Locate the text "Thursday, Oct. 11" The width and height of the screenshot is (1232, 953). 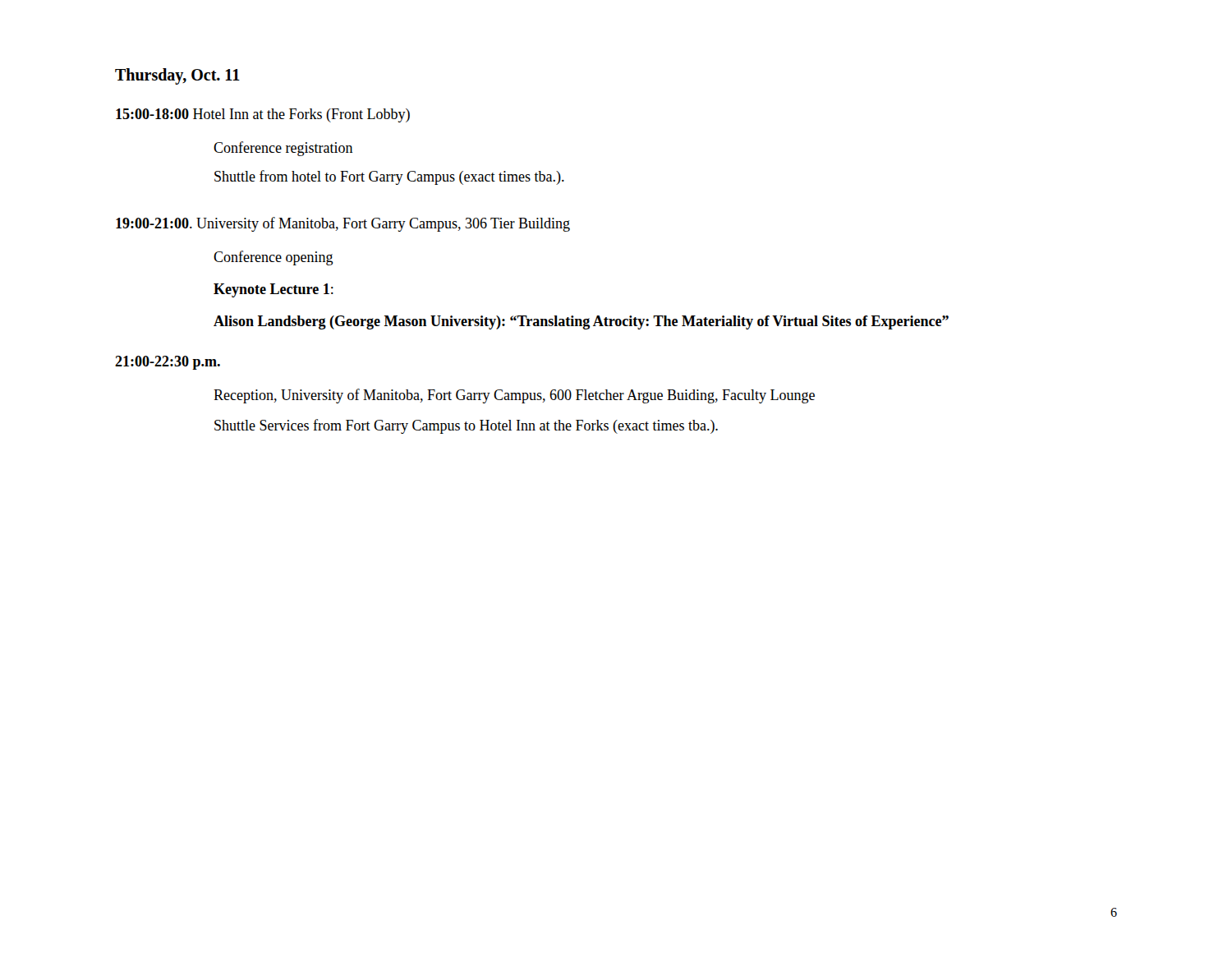point(177,75)
